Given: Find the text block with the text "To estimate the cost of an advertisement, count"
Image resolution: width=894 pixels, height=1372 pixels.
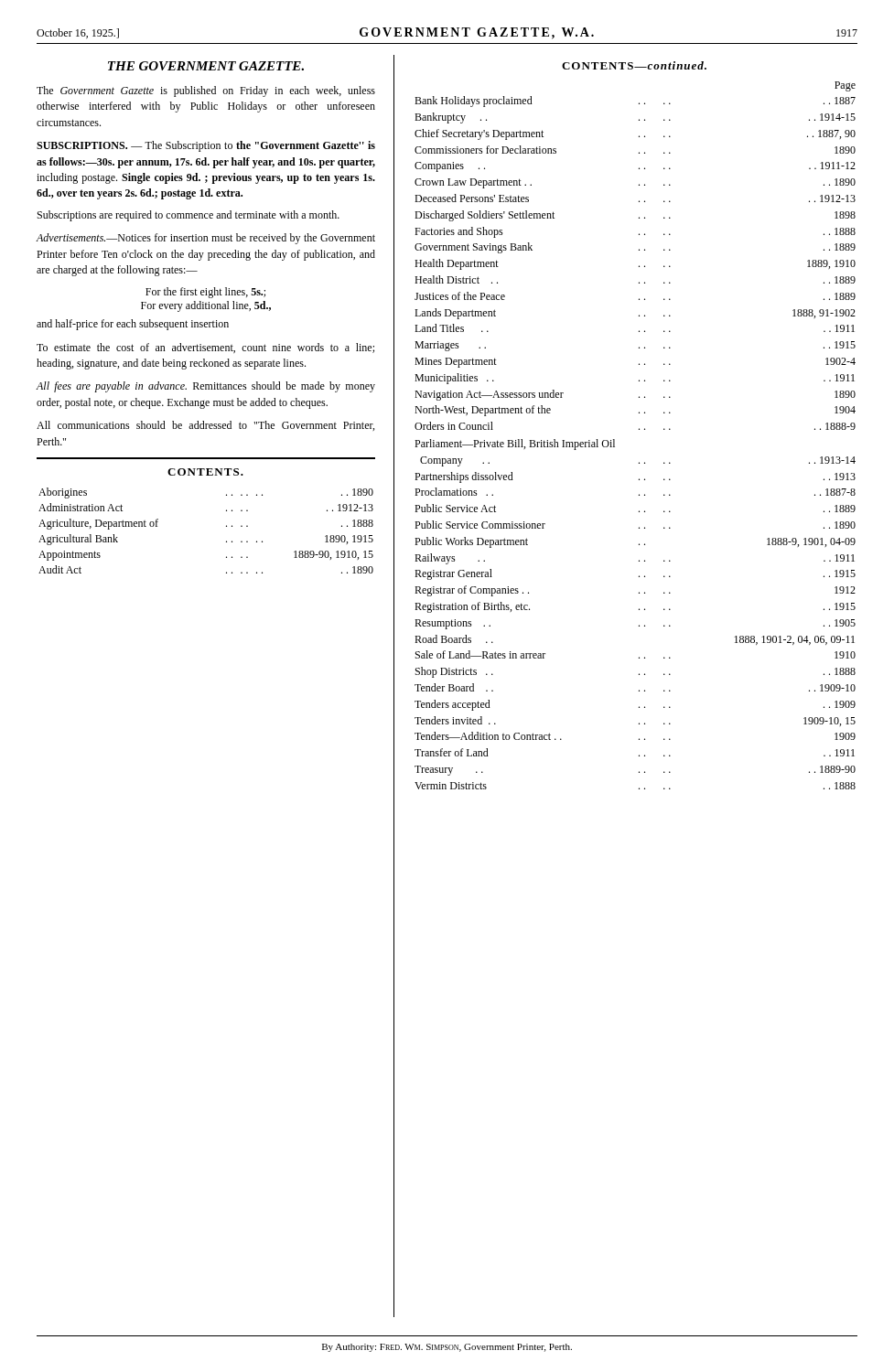Looking at the screenshot, I should pos(206,355).
